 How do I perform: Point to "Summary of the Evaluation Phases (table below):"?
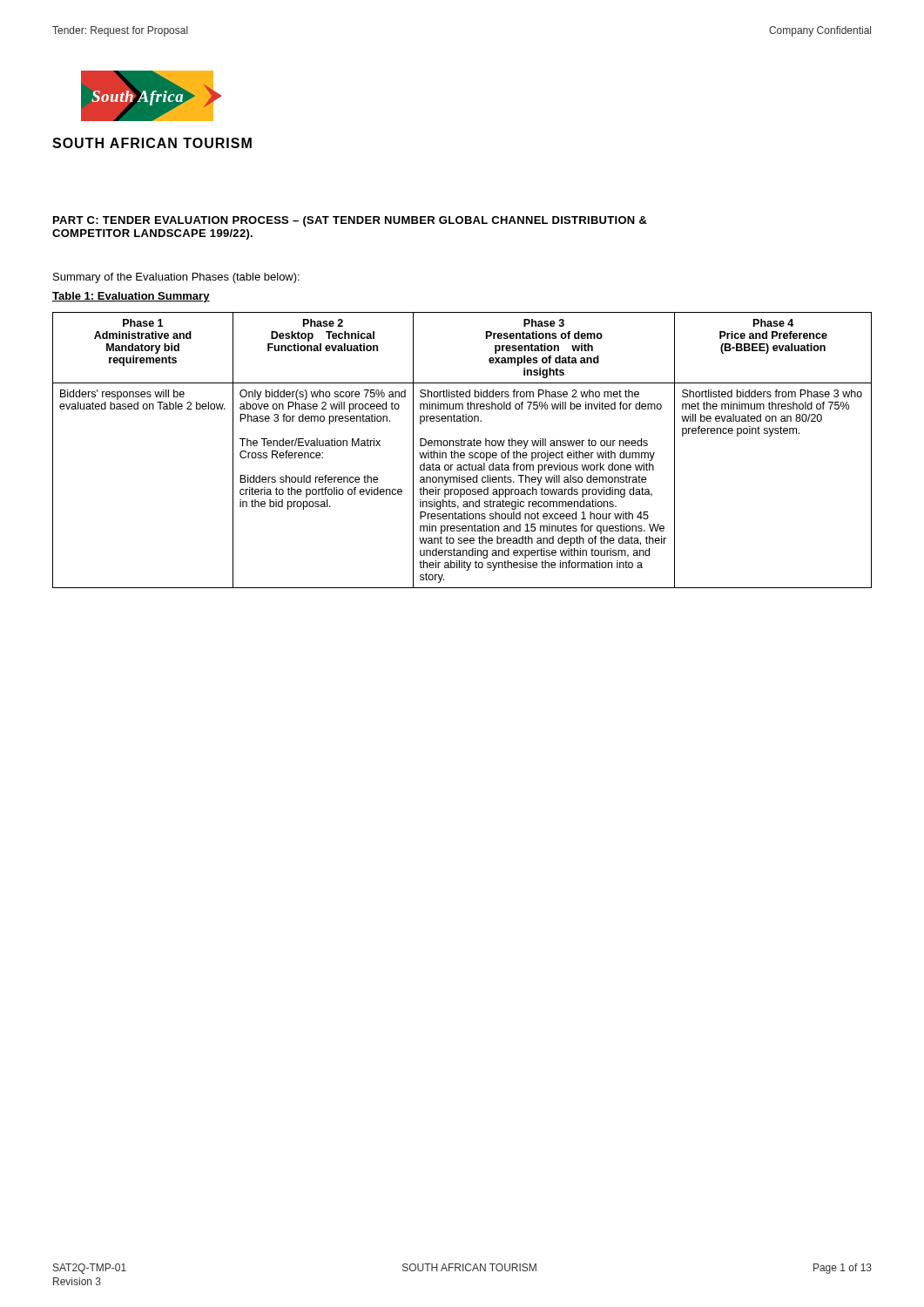click(176, 277)
